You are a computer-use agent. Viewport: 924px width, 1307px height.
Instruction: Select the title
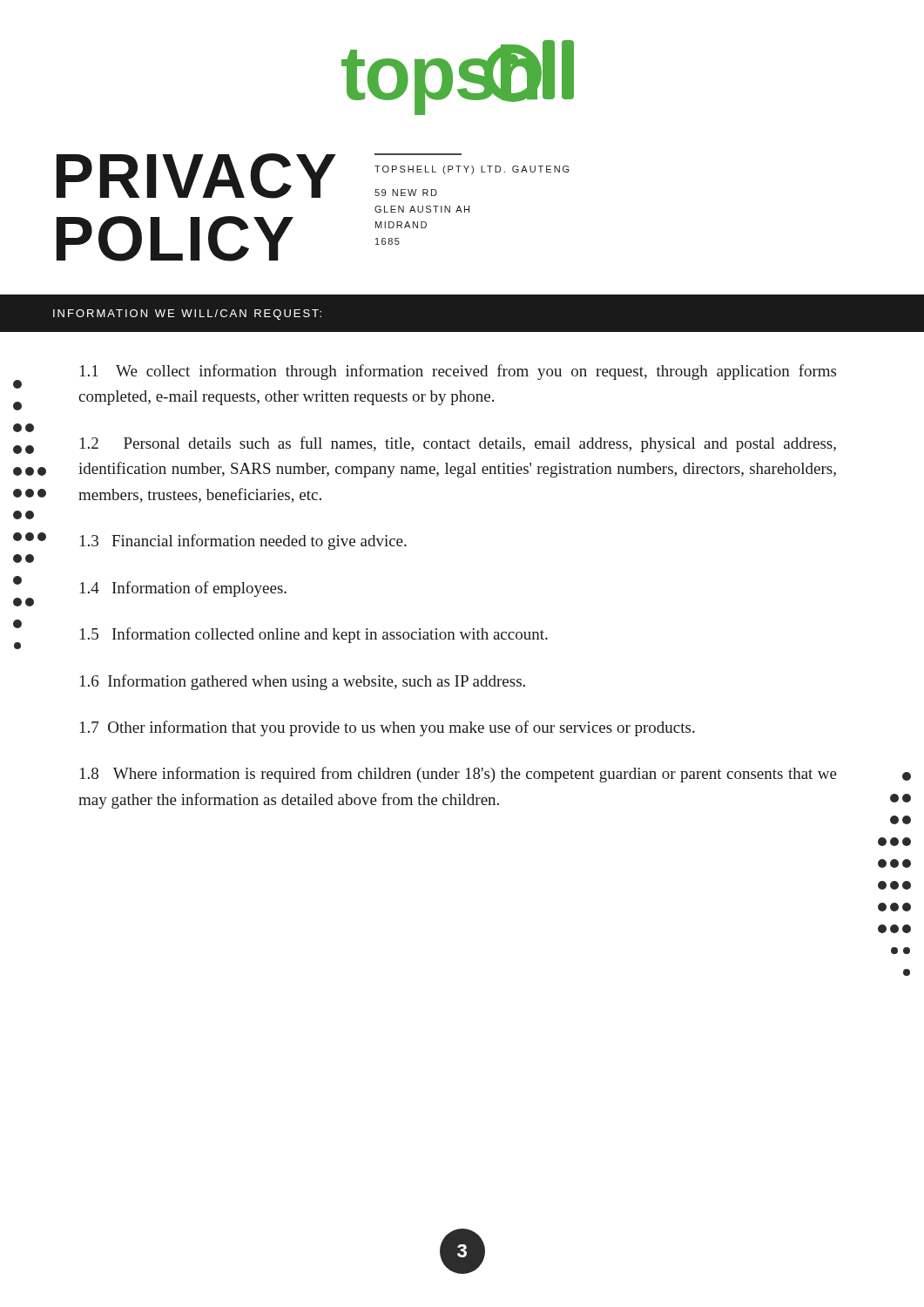[187, 207]
